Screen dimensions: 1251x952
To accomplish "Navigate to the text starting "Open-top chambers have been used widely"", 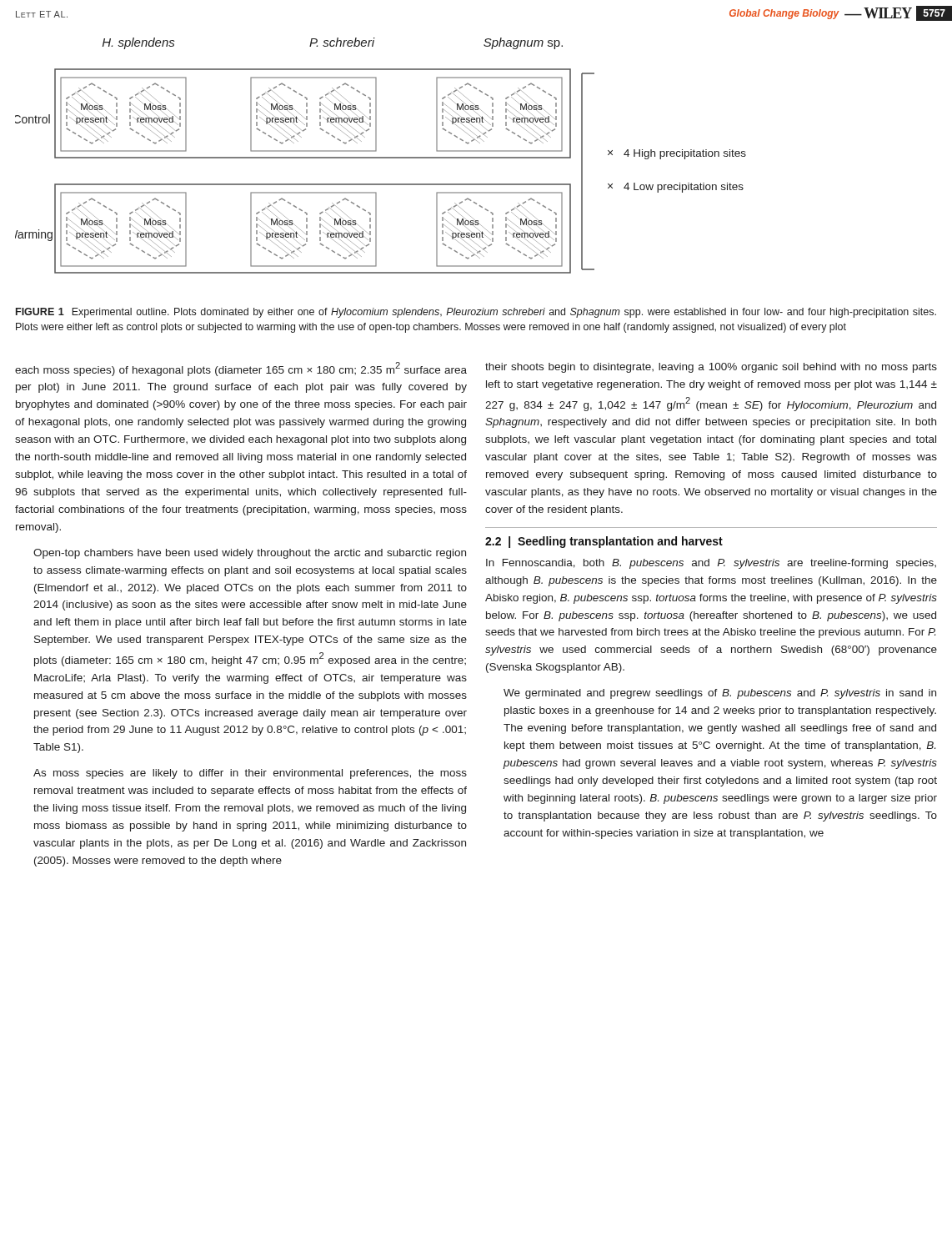I will pyautogui.click(x=250, y=651).
